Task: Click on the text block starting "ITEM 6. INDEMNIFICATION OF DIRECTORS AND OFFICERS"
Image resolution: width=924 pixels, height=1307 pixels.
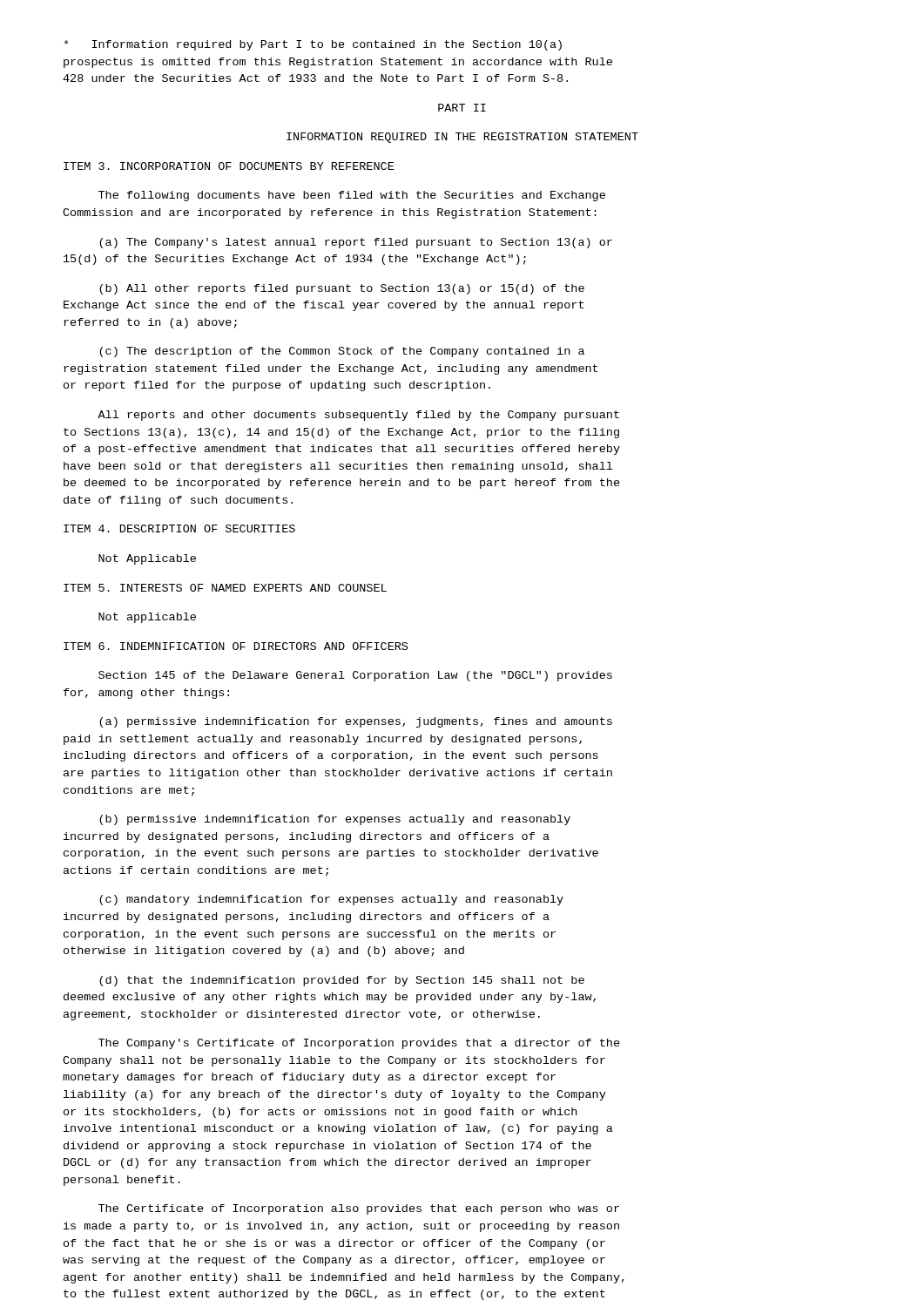Action: [236, 647]
